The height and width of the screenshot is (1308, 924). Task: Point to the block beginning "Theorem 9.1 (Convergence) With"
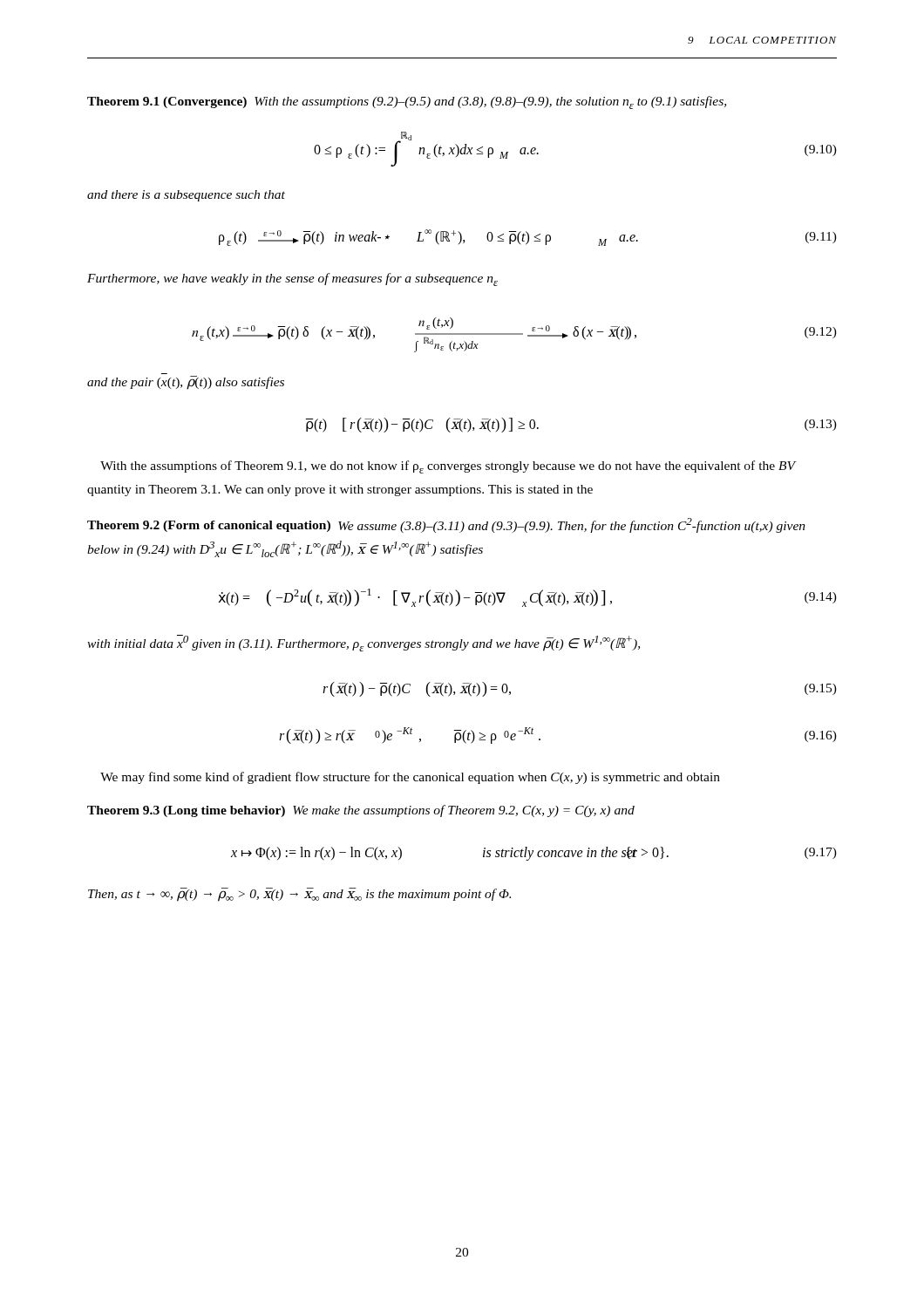pos(462,102)
